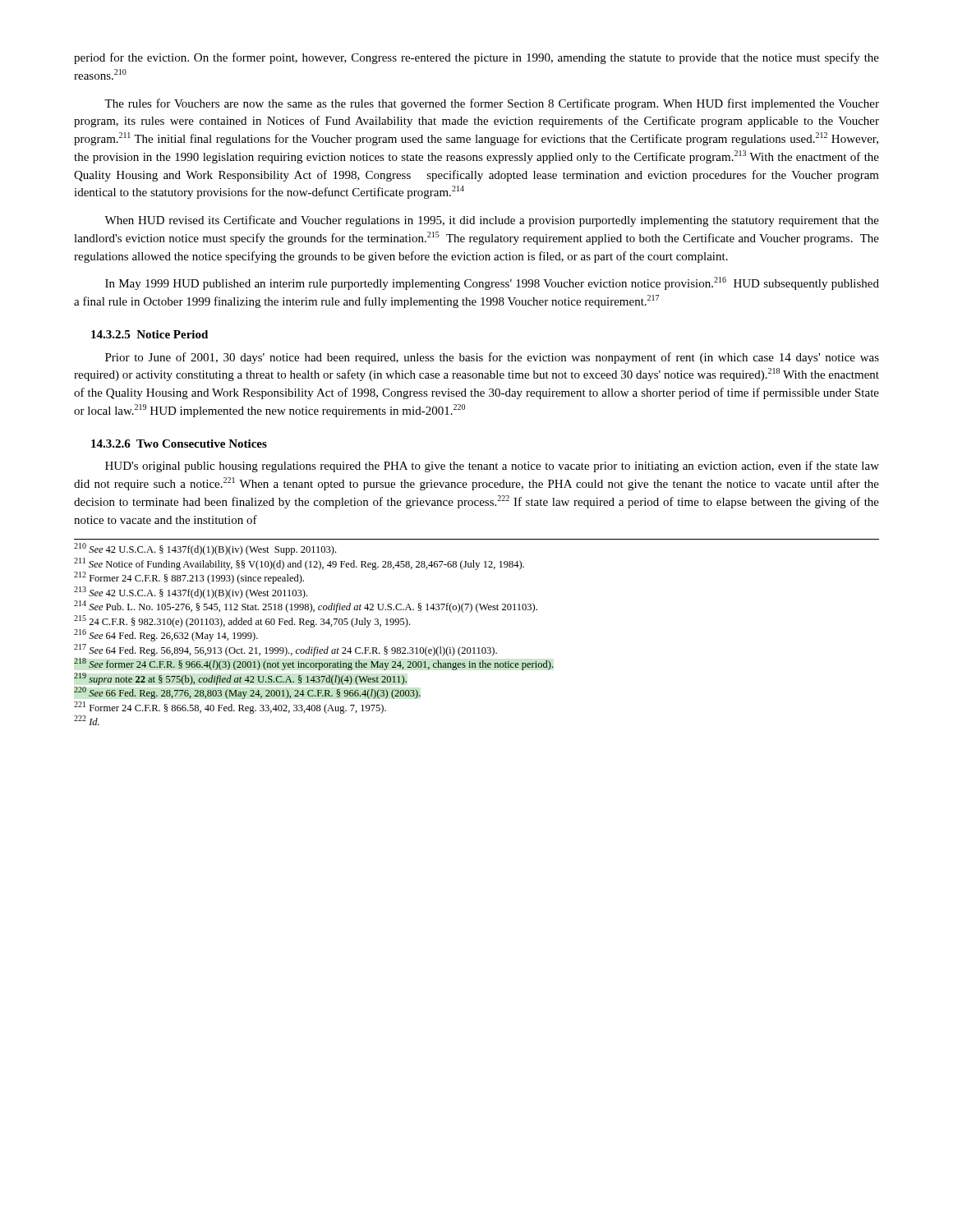953x1232 pixels.
Task: Find the text starting "Prior to June of 2001, 30 days'"
Action: pyautogui.click(x=476, y=384)
